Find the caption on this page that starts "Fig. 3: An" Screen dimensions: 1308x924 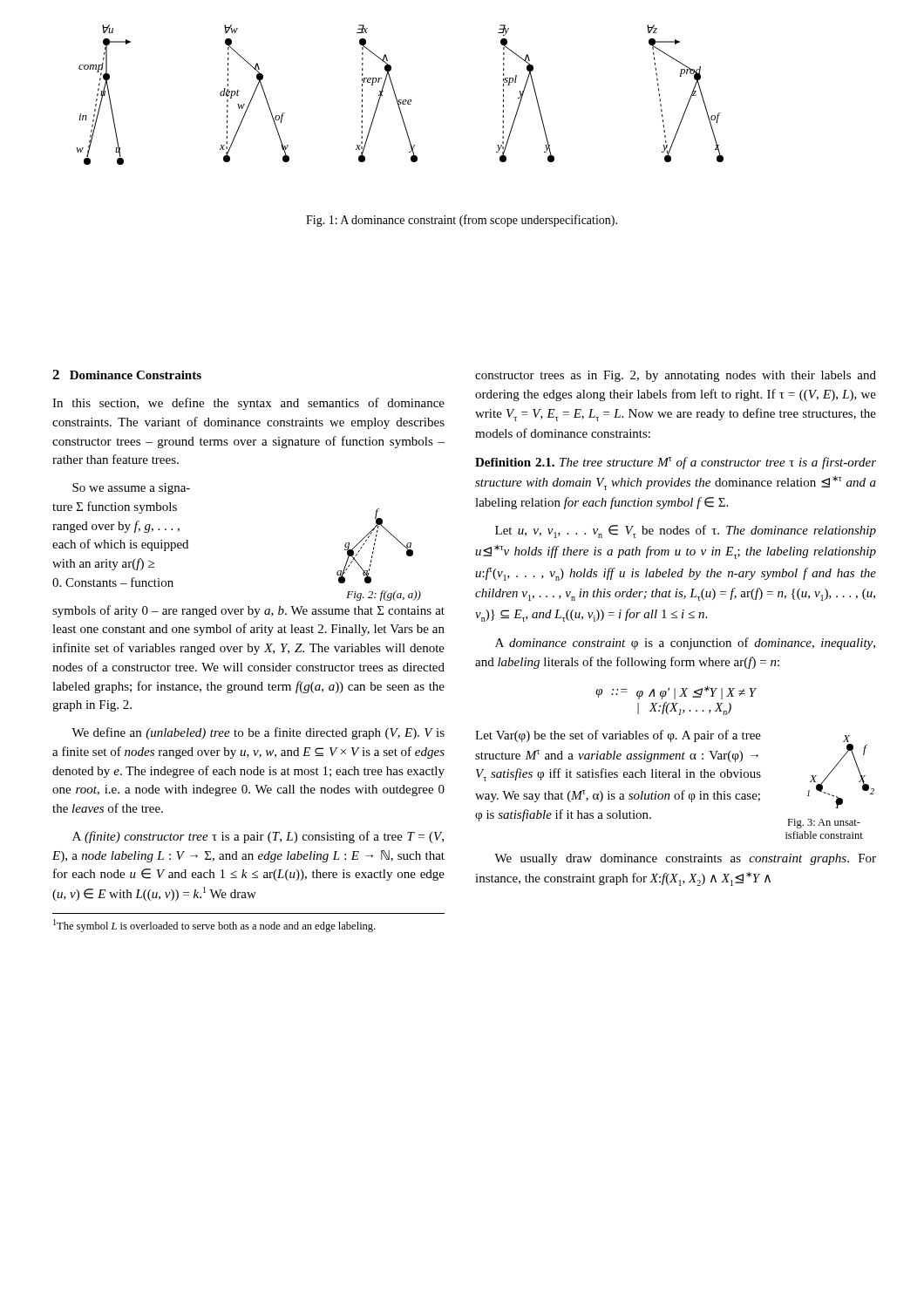824,829
